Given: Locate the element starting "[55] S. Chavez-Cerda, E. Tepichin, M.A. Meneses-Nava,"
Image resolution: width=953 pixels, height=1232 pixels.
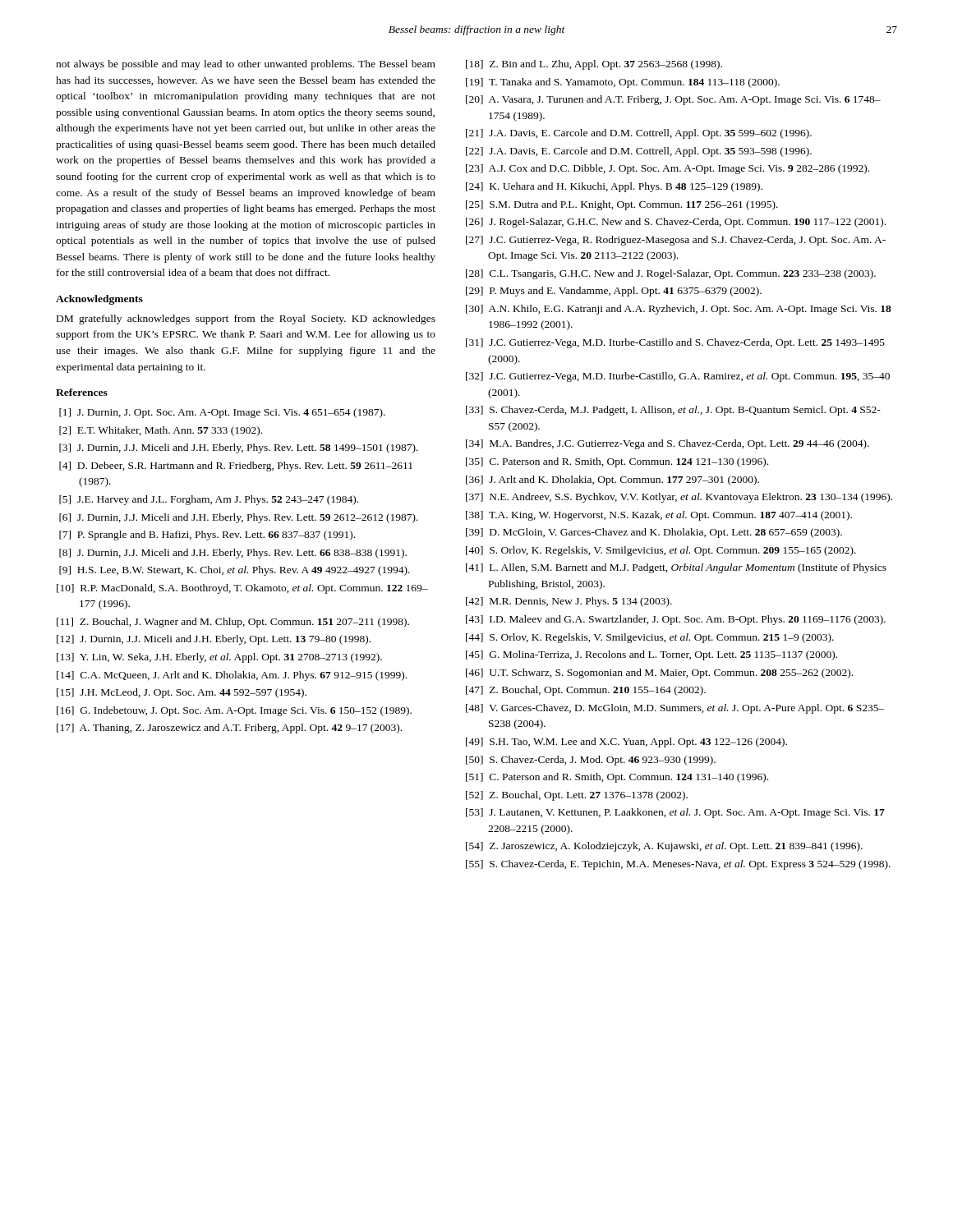Looking at the screenshot, I should pyautogui.click(x=681, y=864).
